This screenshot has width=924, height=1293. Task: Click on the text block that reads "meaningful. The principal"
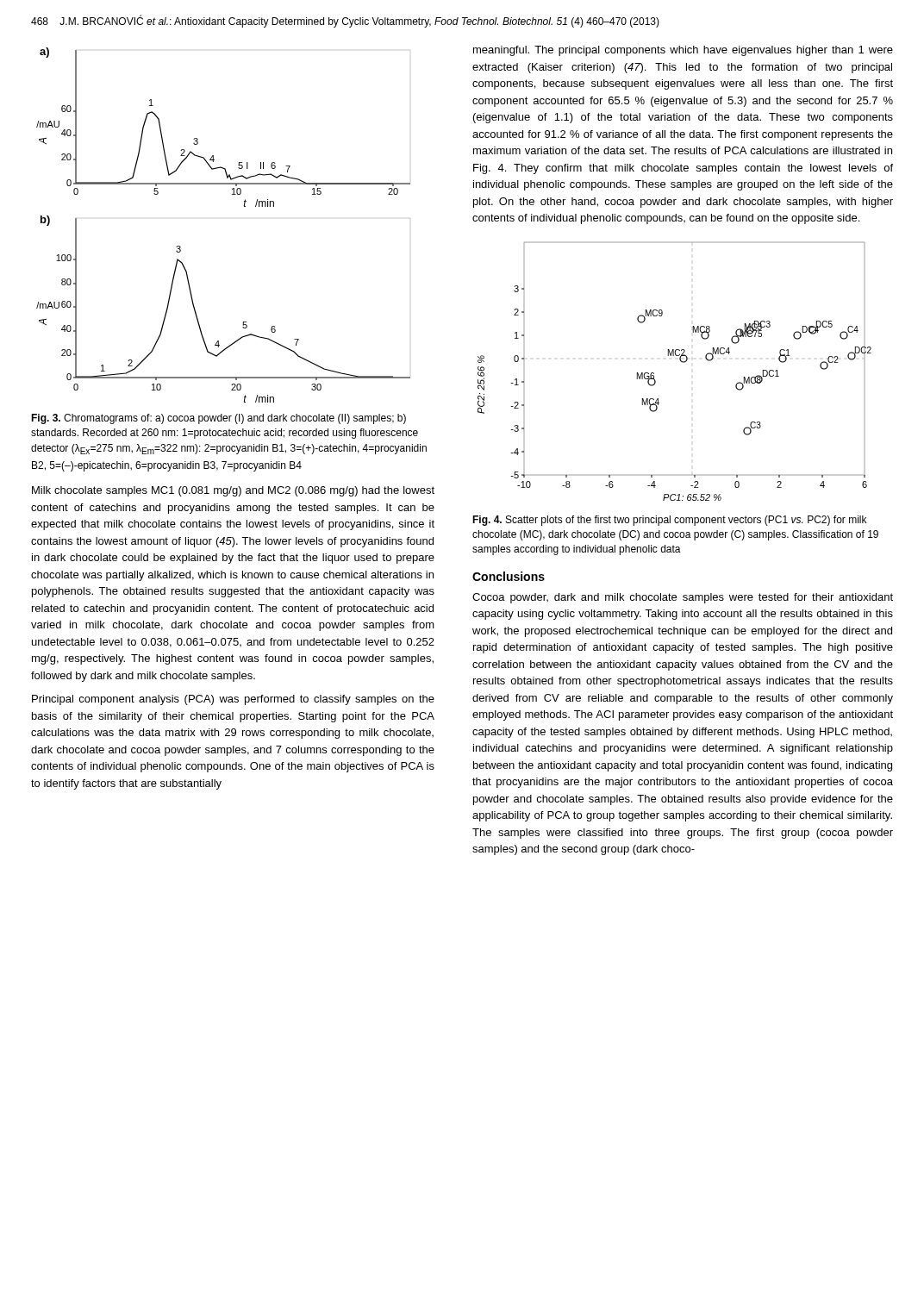coord(683,134)
